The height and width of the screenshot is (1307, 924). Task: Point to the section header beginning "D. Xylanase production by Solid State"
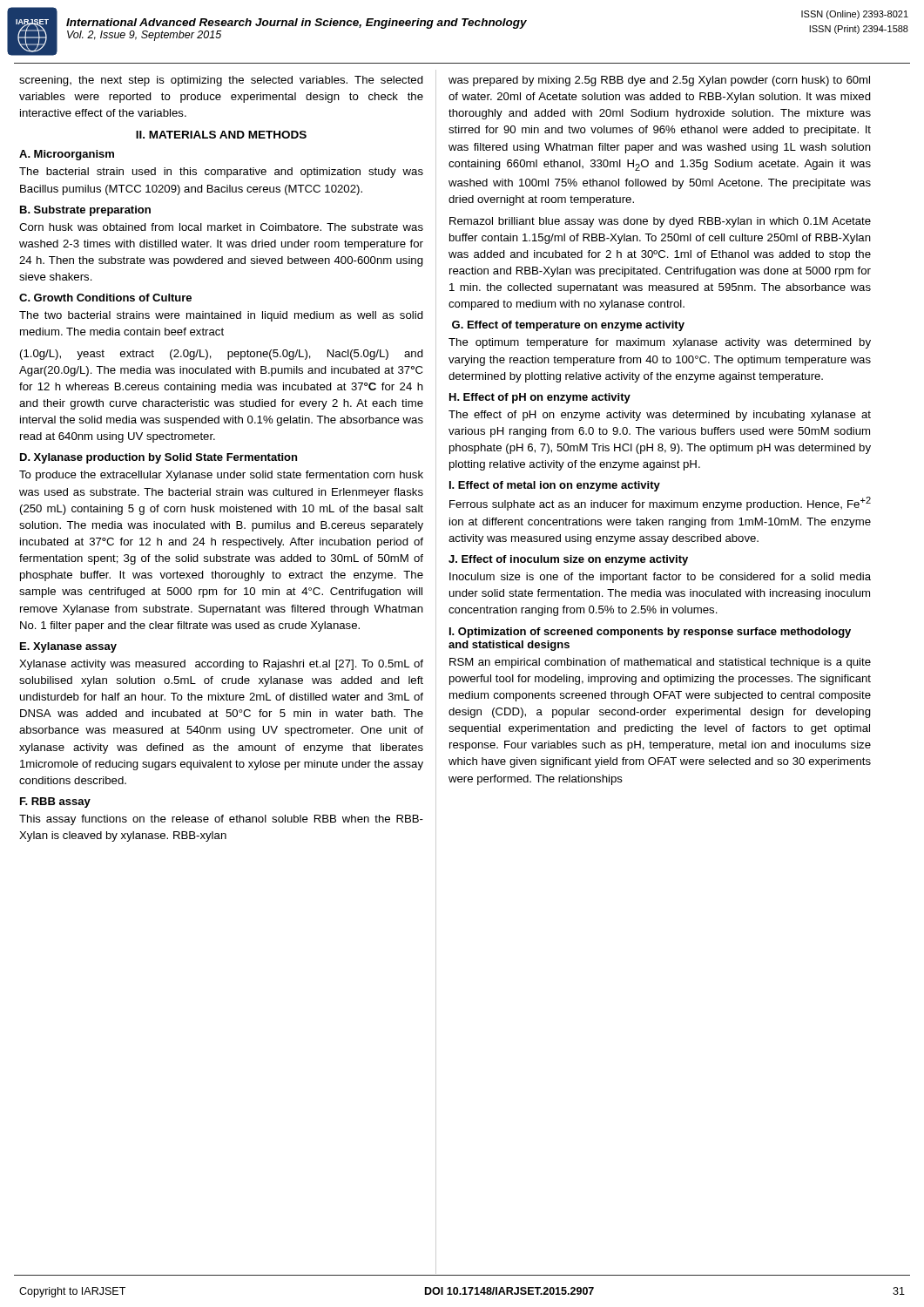158,457
